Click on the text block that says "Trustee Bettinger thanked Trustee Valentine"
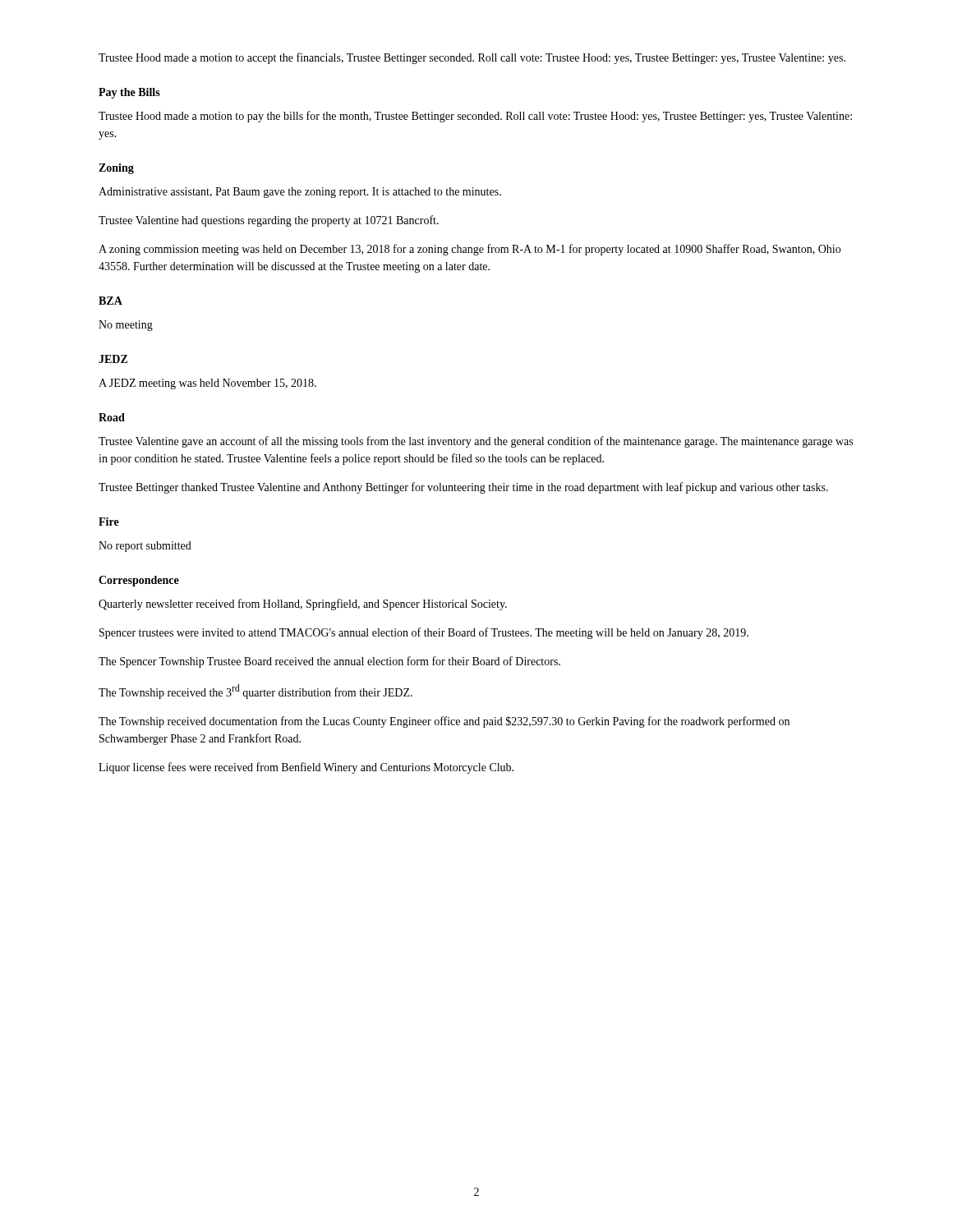The width and height of the screenshot is (953, 1232). [463, 488]
